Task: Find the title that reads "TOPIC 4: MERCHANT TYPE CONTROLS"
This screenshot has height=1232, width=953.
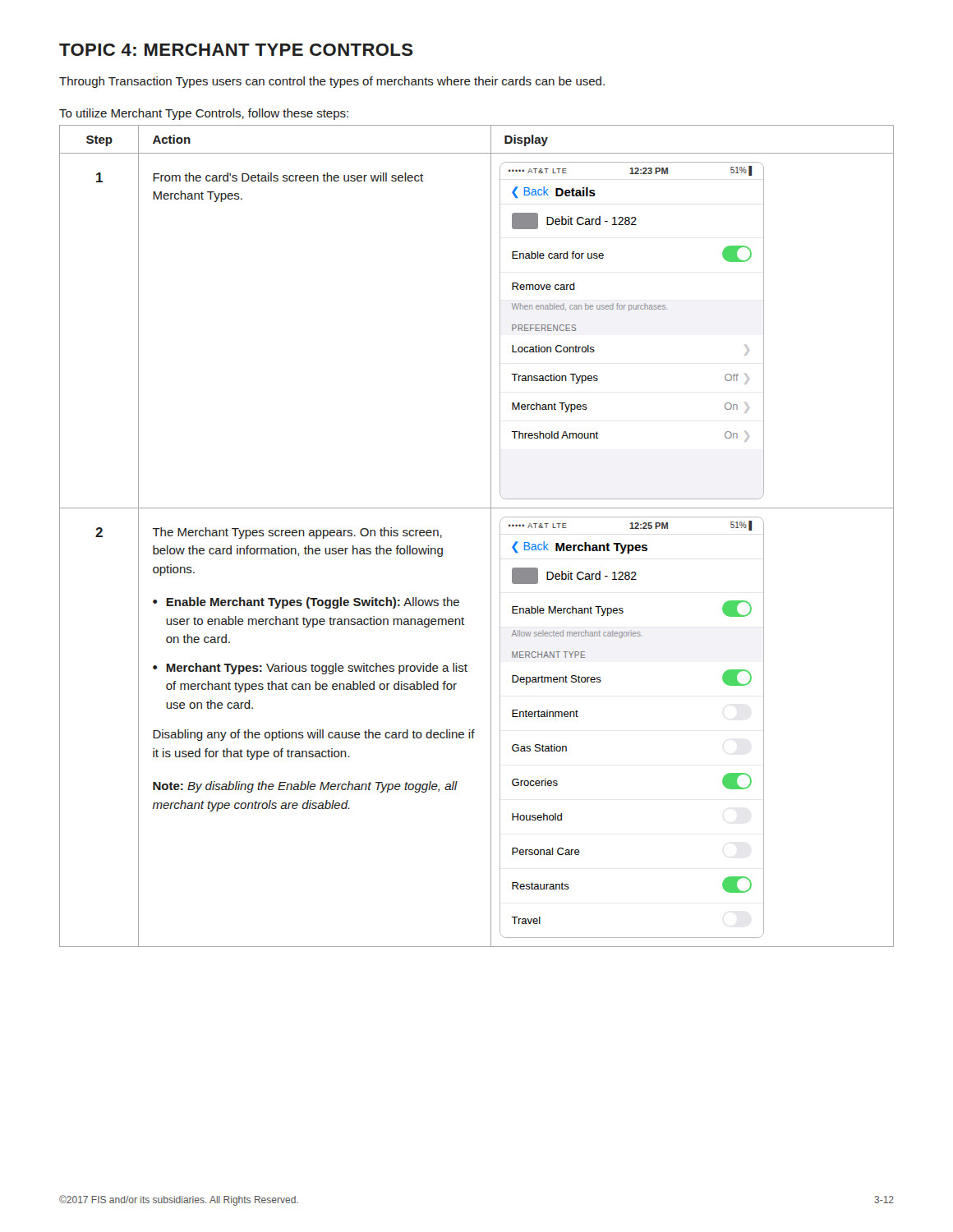Action: tap(236, 50)
